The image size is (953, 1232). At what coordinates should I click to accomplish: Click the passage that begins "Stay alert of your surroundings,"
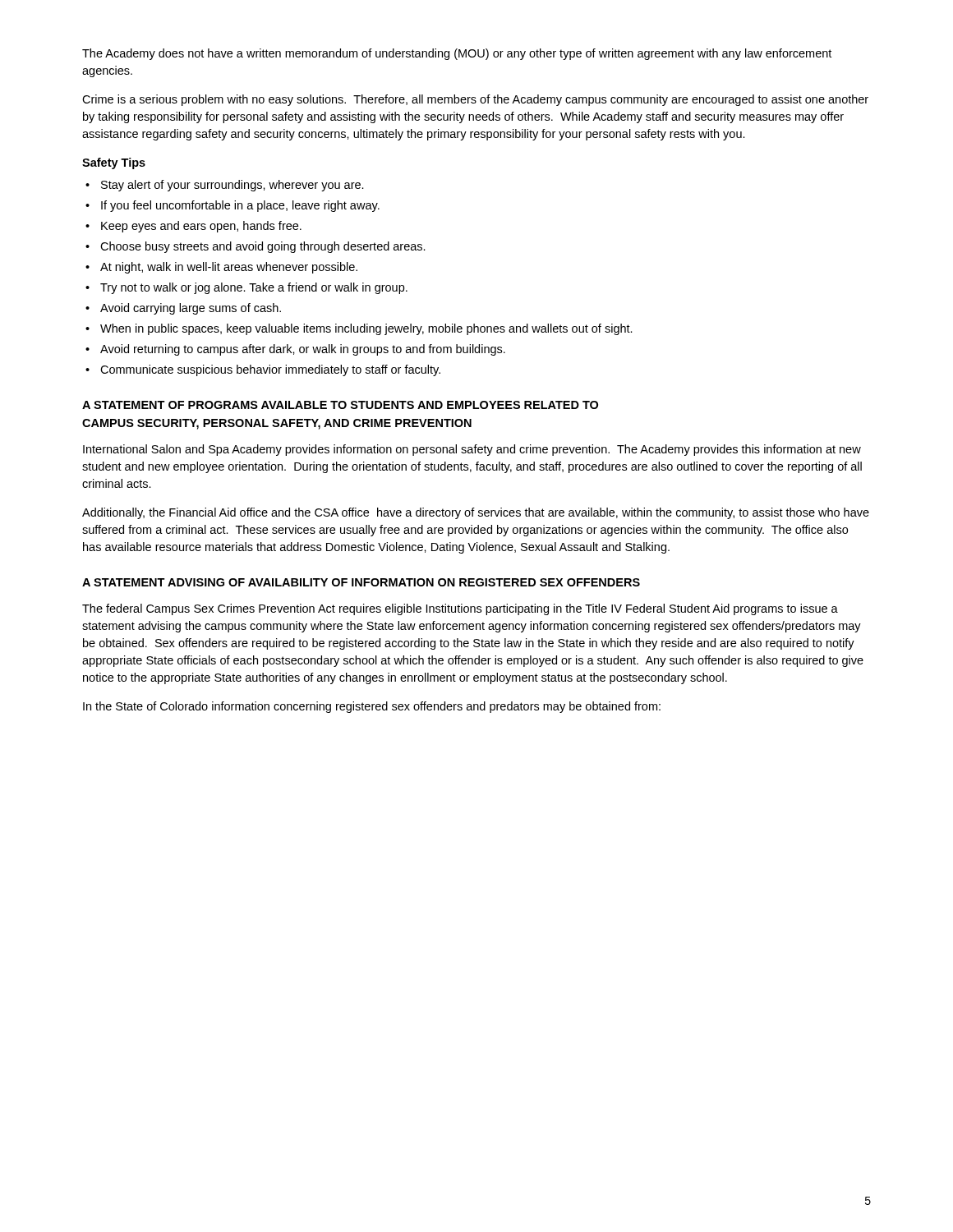[232, 185]
